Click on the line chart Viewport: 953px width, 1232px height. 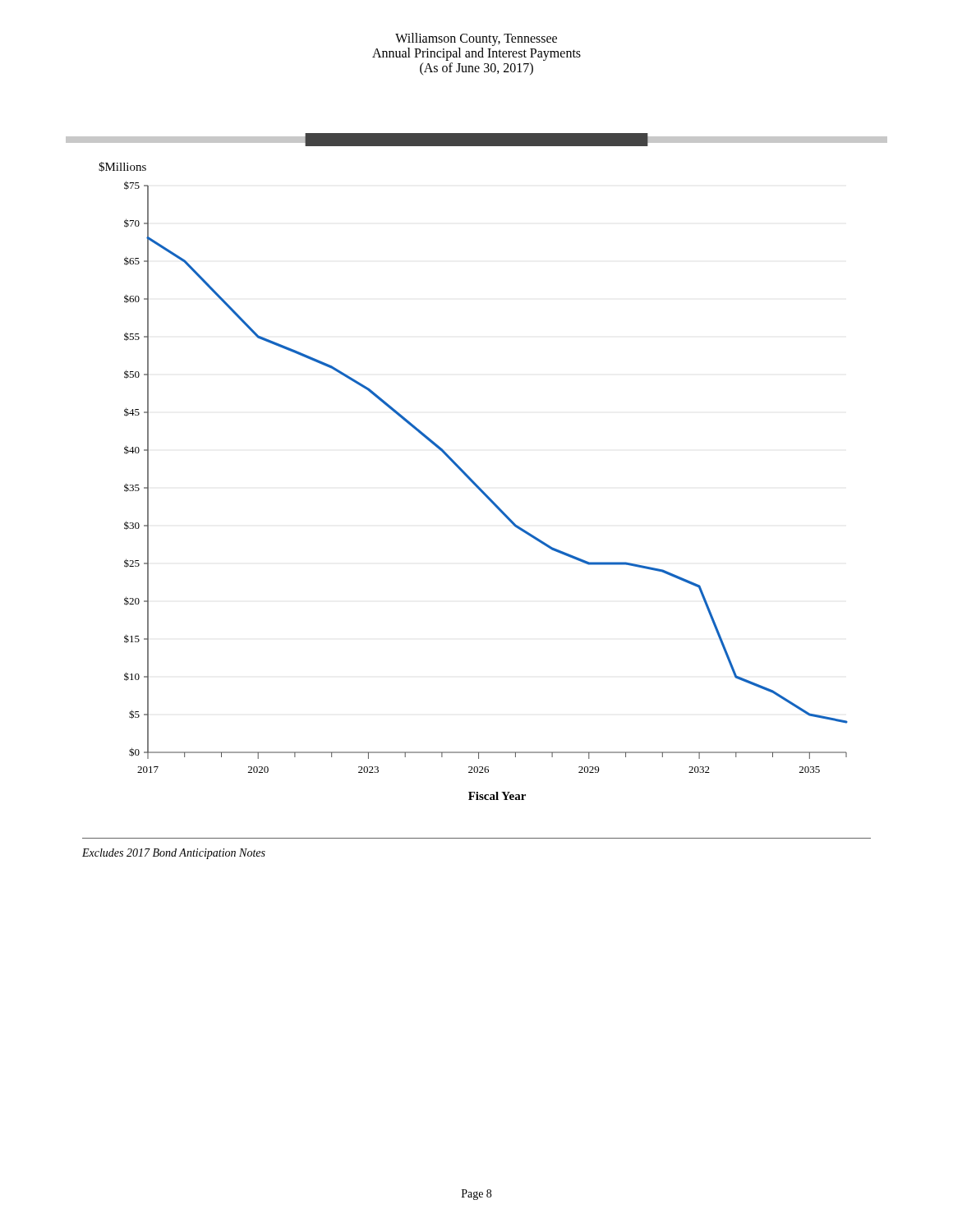(x=491, y=485)
